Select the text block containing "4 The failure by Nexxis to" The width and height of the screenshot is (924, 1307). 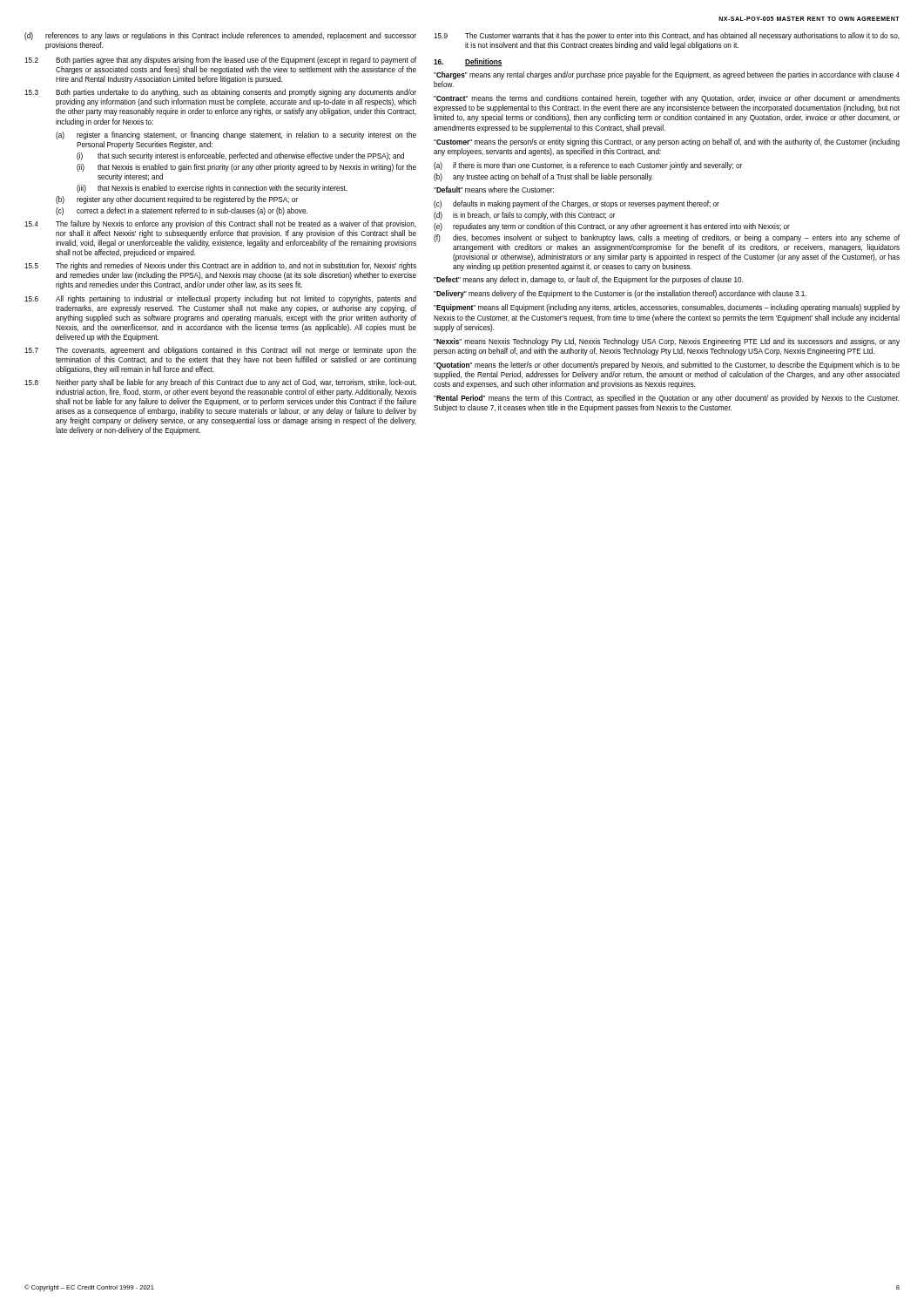pos(220,239)
